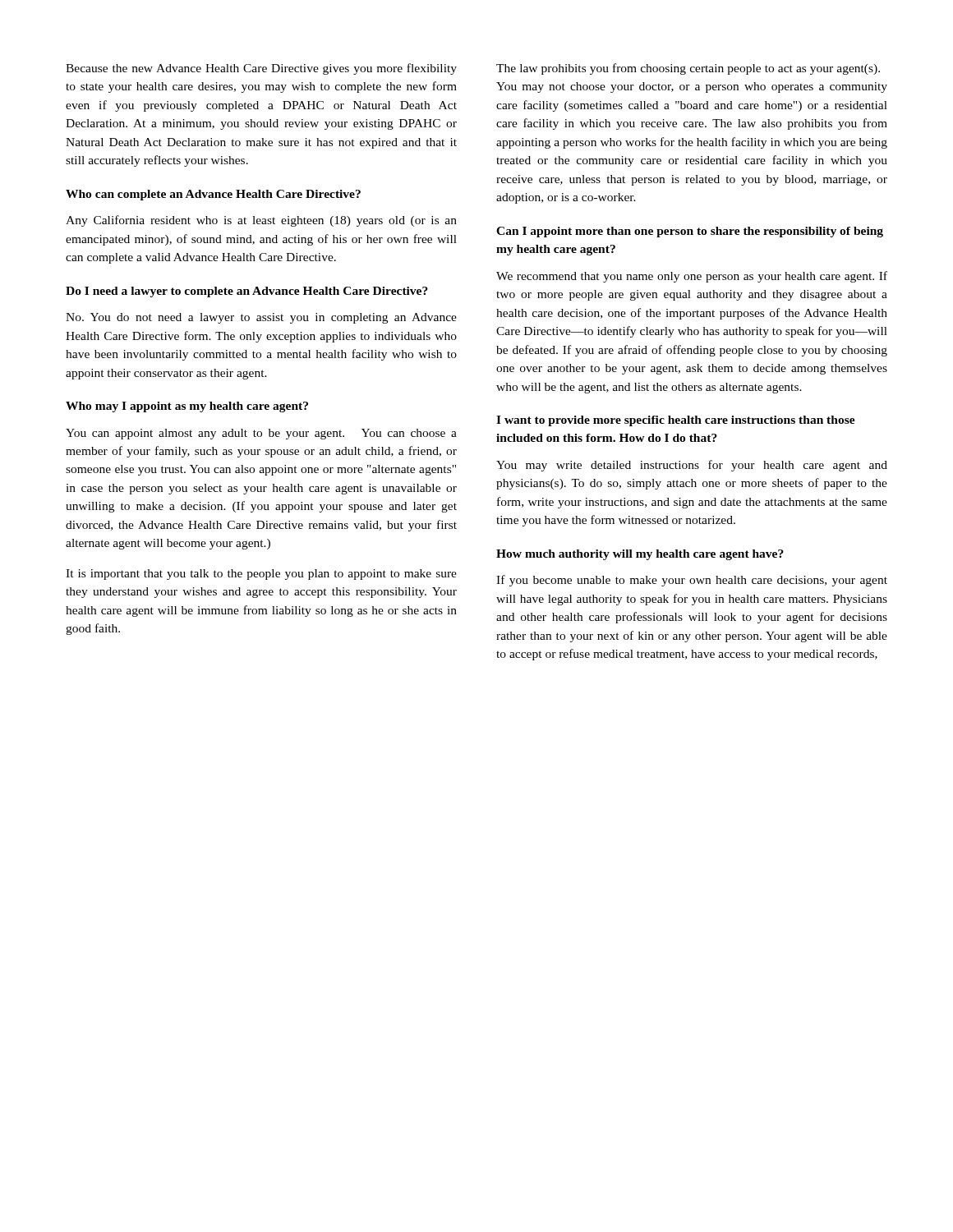This screenshot has width=953, height=1232.
Task: Click the section header that begins "Do I need a lawyer"
Action: pos(247,290)
